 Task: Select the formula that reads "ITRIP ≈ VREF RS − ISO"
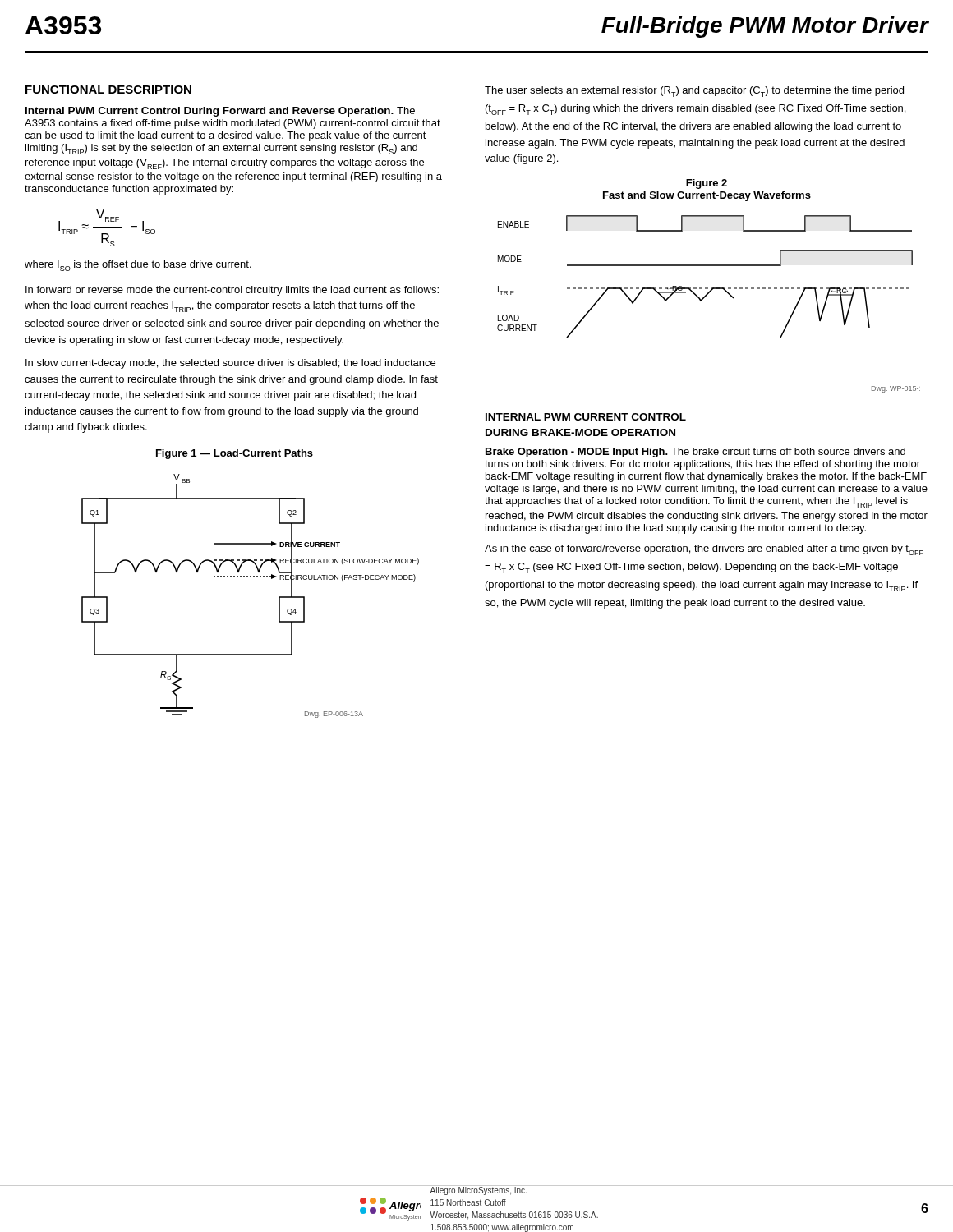coord(107,227)
